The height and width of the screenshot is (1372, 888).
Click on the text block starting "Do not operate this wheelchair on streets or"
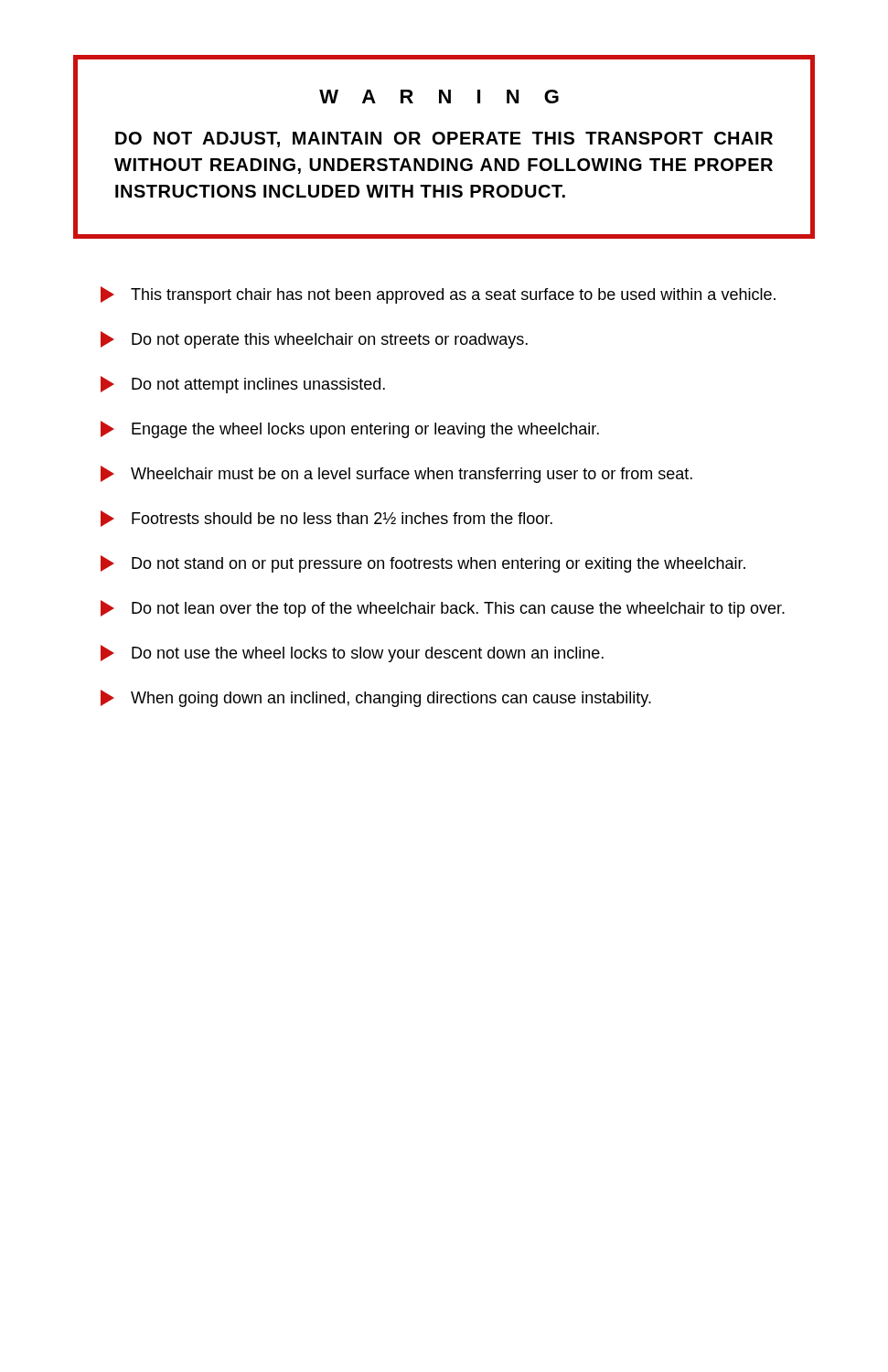point(315,340)
